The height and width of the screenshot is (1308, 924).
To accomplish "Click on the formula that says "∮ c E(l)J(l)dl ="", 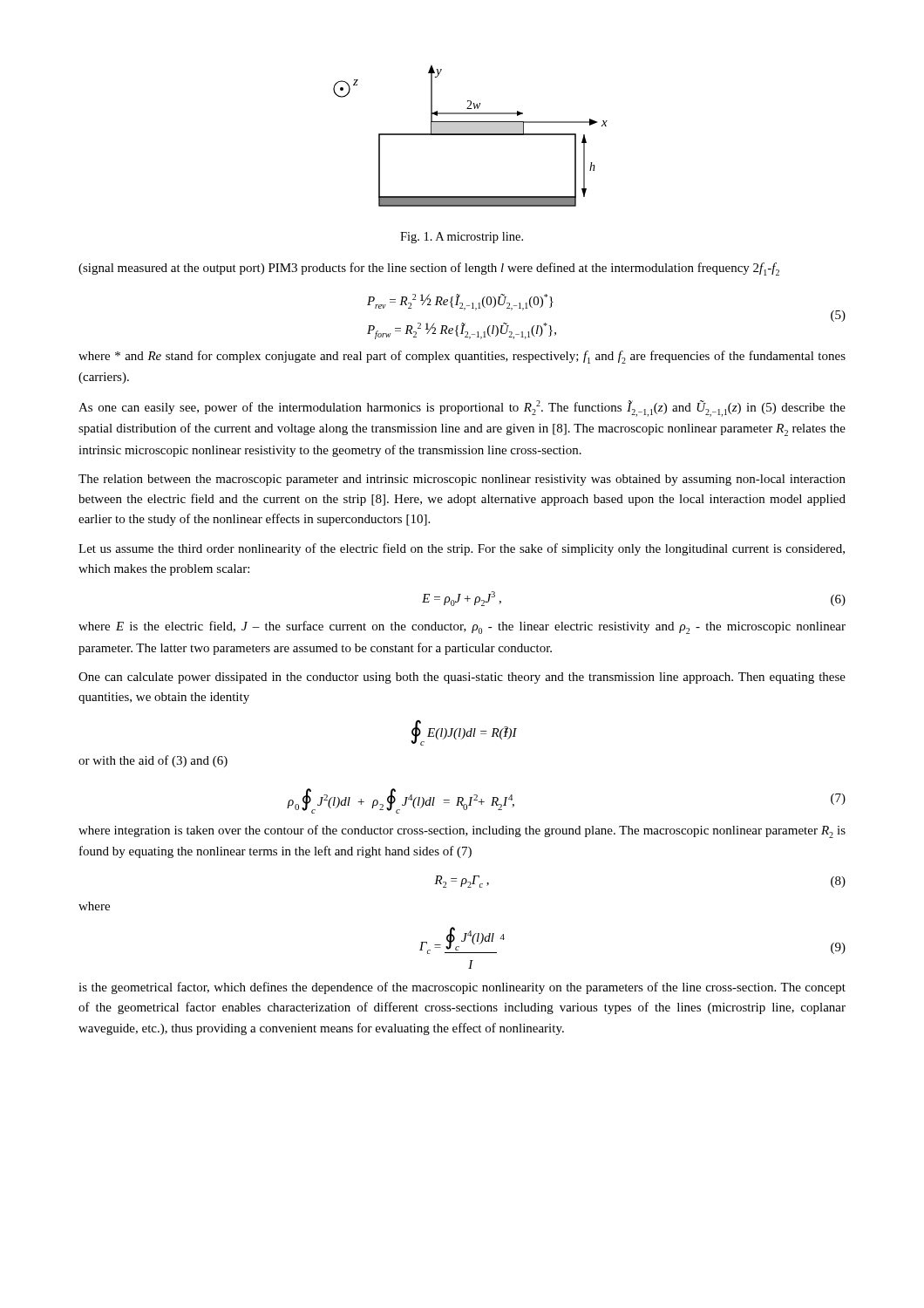I will 463,731.
